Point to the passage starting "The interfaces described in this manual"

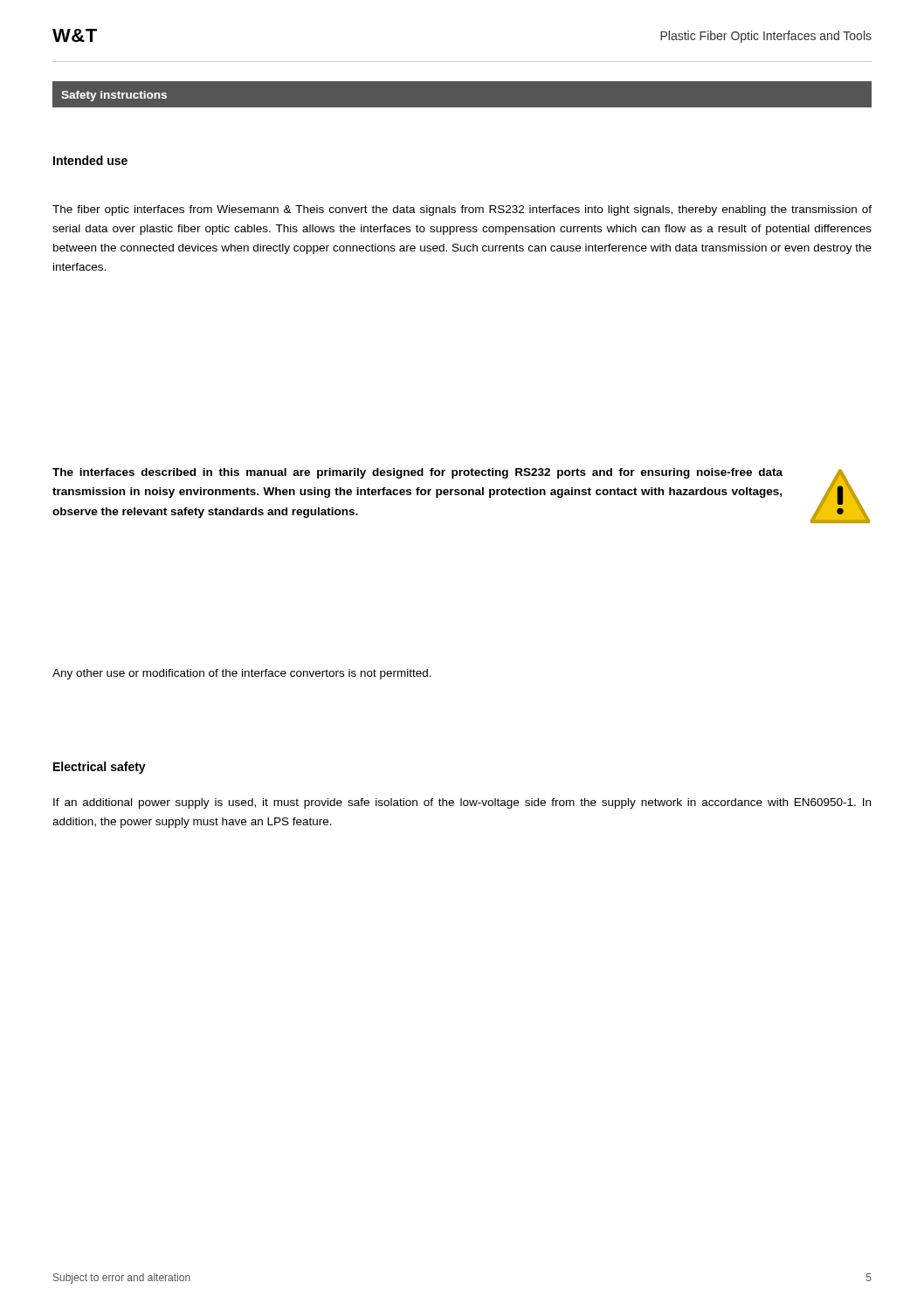point(462,498)
